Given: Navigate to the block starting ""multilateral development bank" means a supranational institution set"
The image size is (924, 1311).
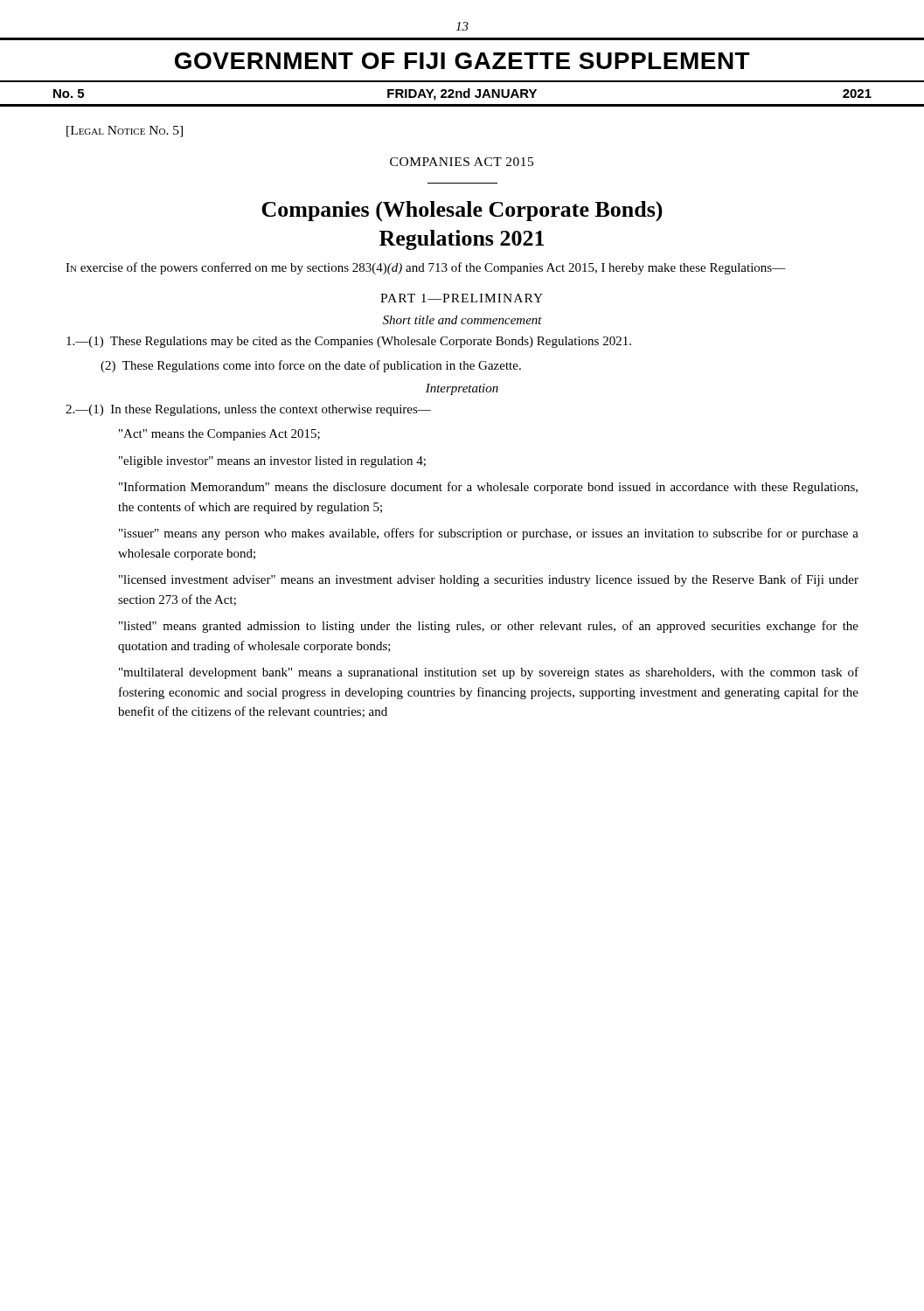Looking at the screenshot, I should point(488,692).
